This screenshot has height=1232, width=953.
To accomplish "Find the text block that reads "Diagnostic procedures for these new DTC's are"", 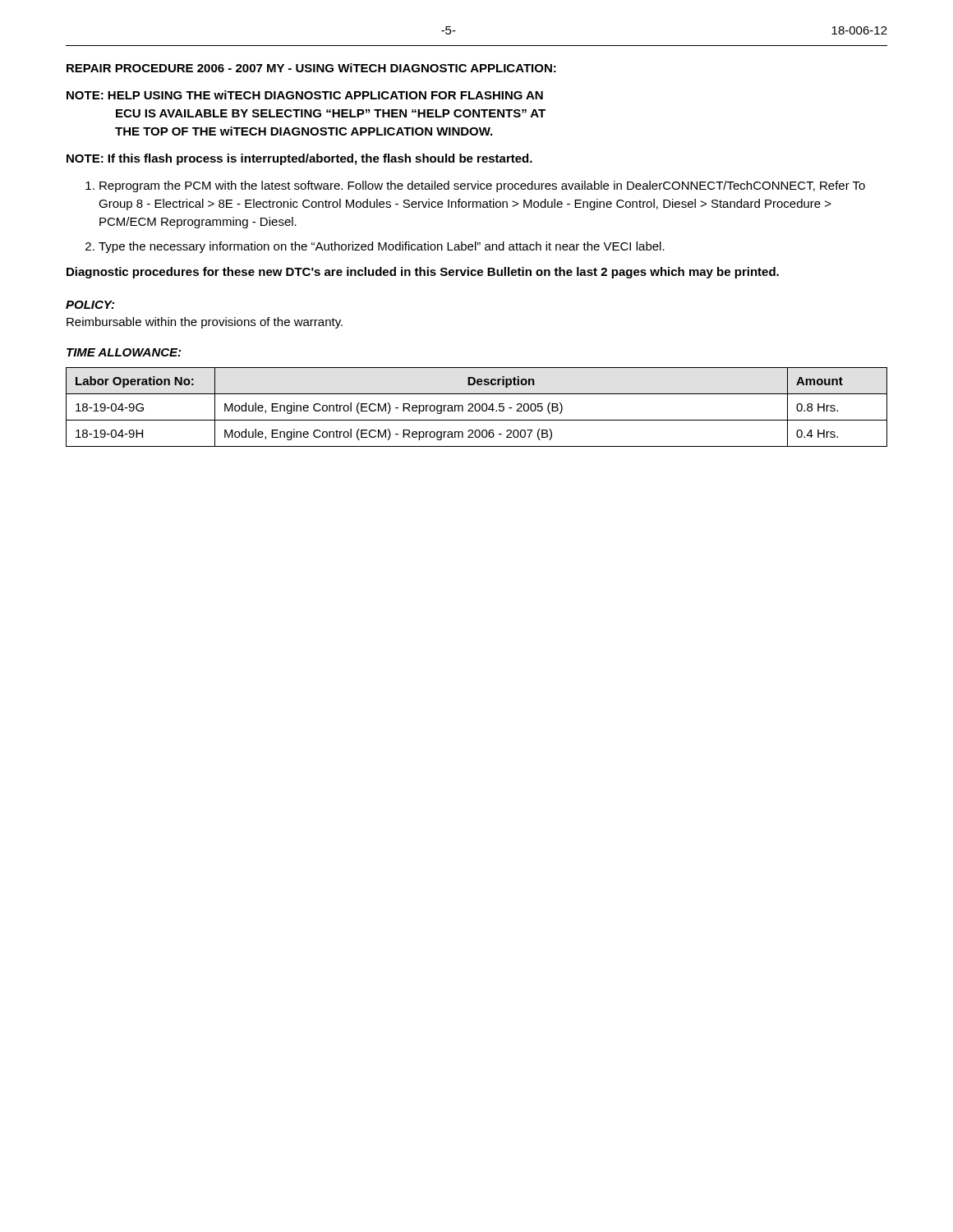I will [x=423, y=272].
